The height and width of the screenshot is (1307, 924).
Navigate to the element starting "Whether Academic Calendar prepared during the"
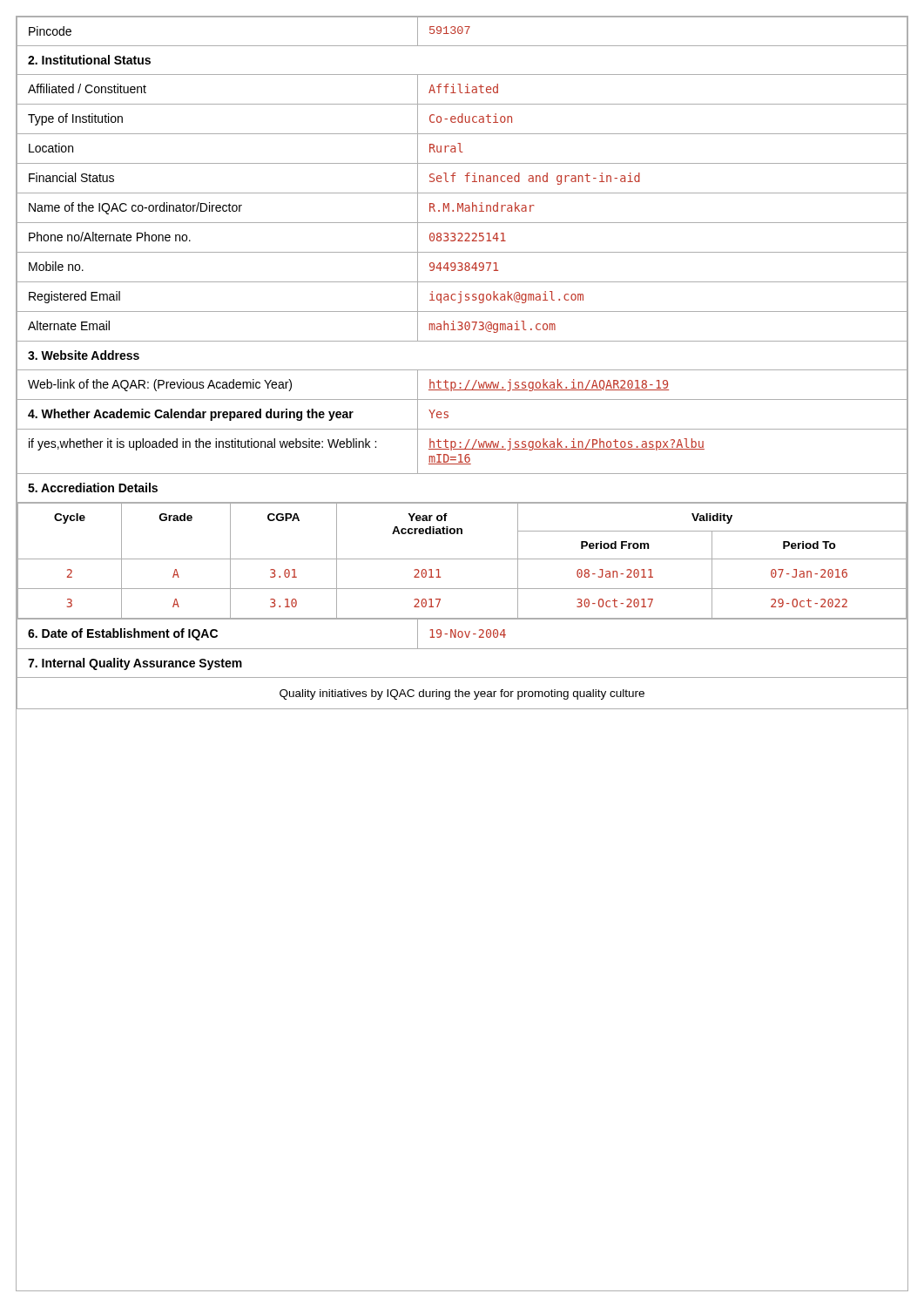pyautogui.click(x=191, y=414)
